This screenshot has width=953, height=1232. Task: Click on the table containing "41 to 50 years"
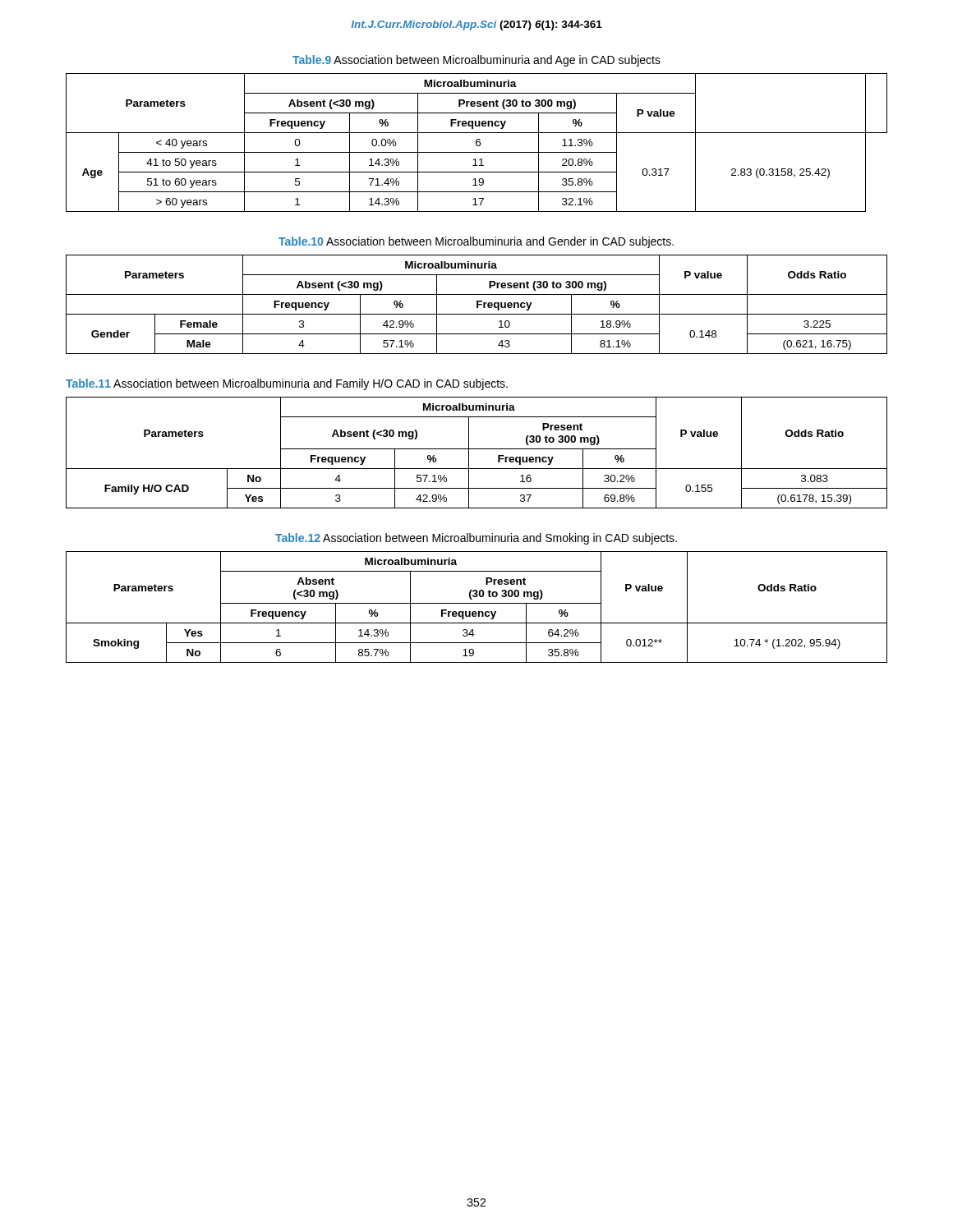(x=476, y=142)
